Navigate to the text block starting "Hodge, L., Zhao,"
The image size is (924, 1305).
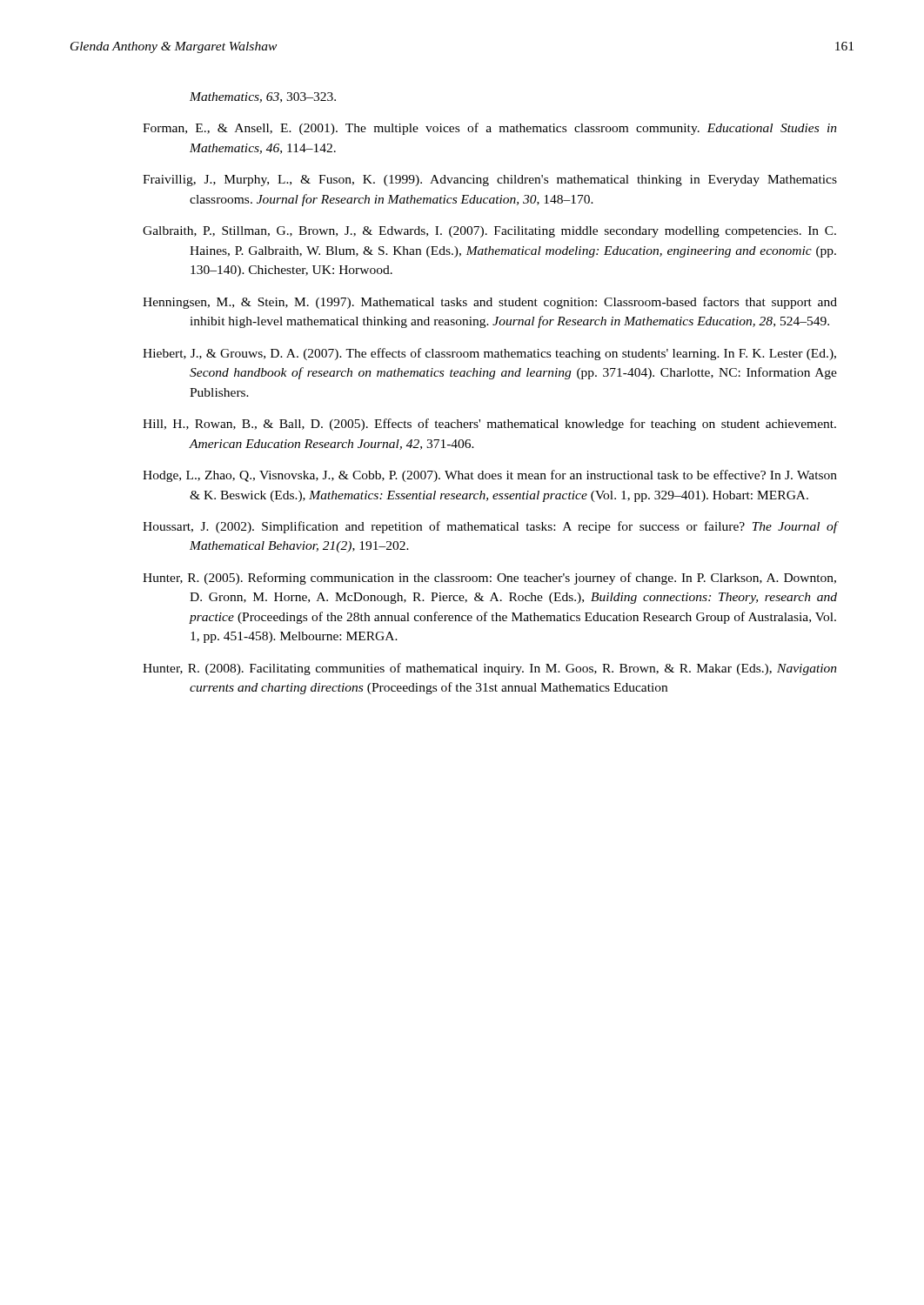[x=490, y=485]
